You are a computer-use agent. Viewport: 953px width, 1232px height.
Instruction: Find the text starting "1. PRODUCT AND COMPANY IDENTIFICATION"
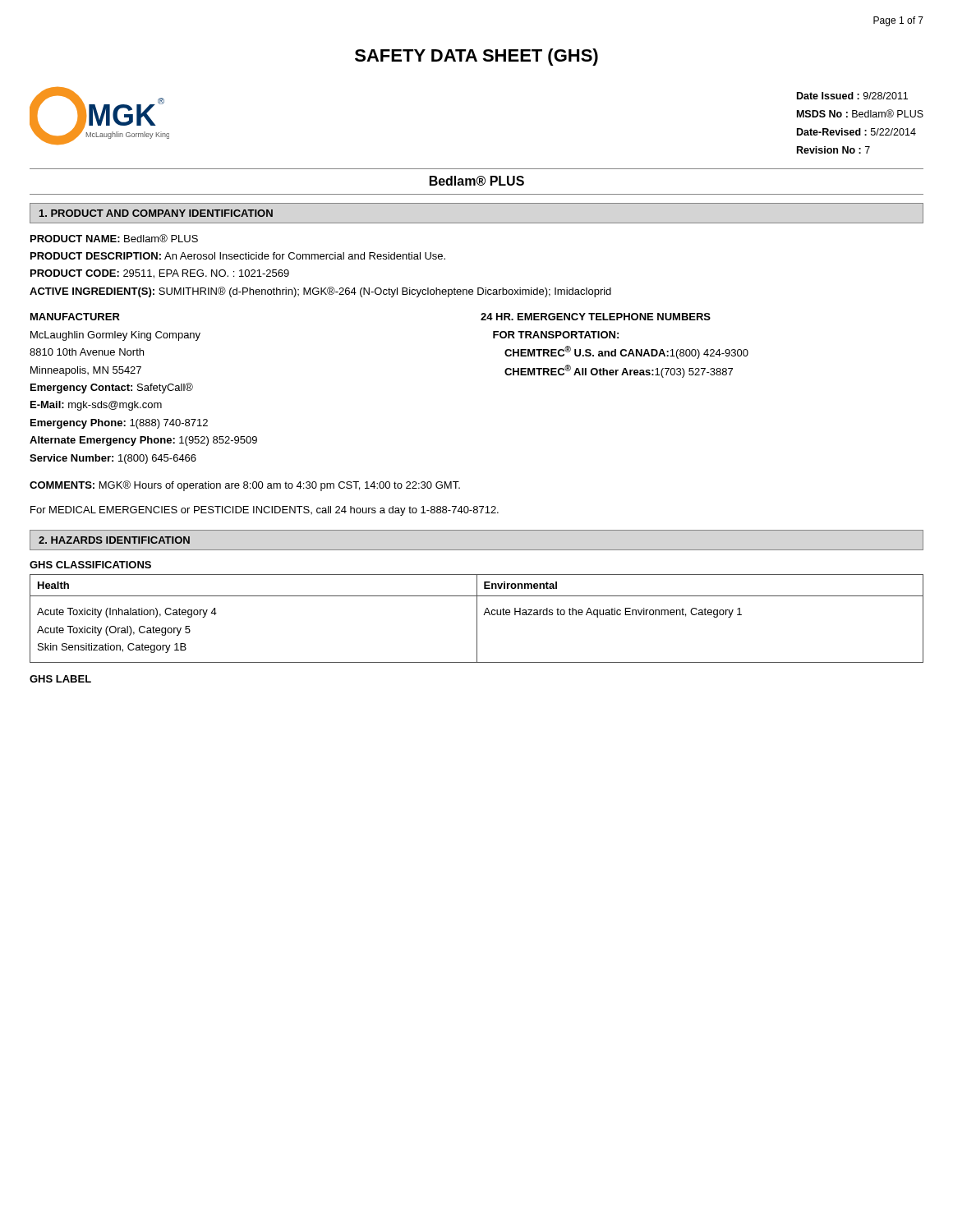pos(156,213)
